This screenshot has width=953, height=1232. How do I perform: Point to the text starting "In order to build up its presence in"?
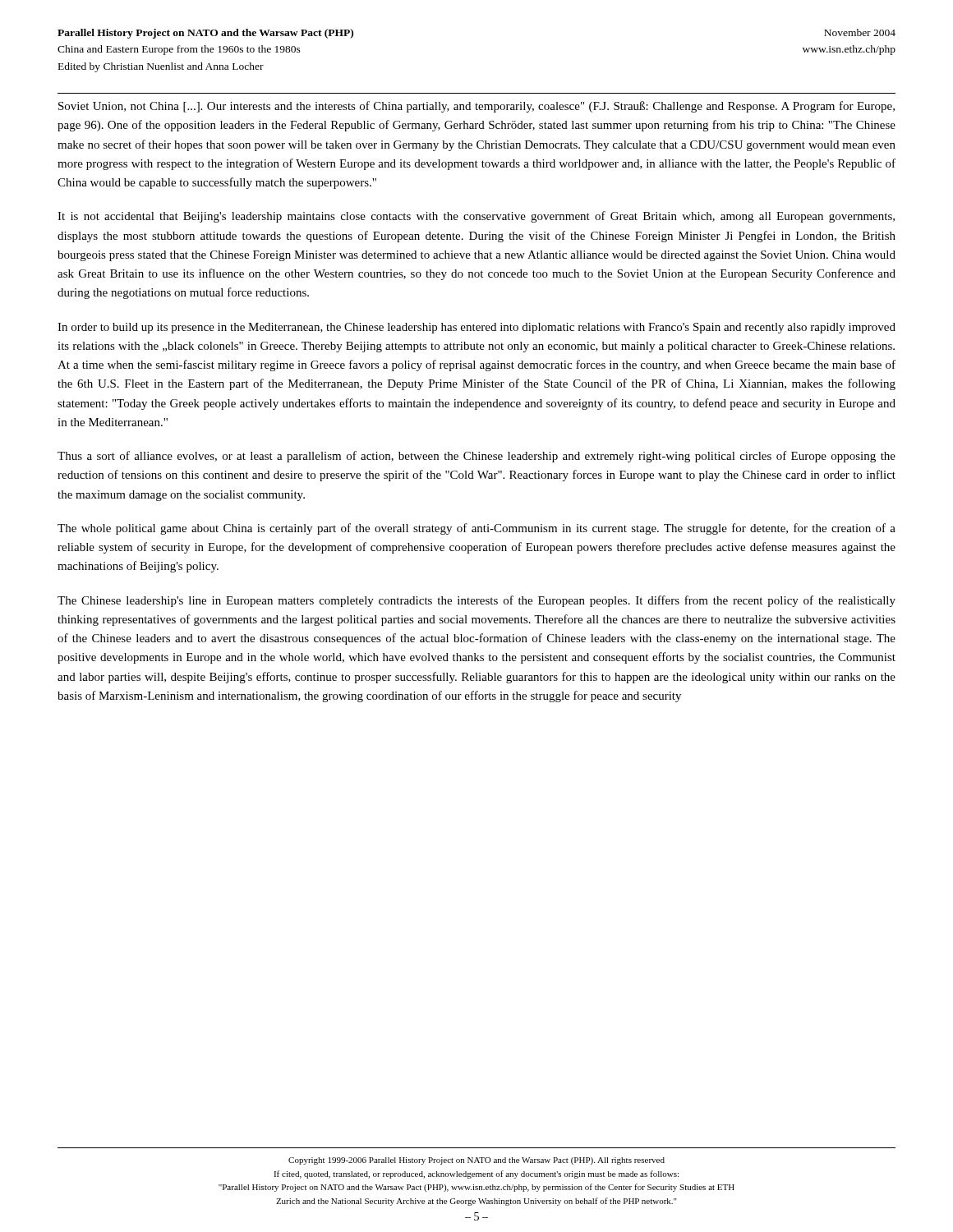click(x=476, y=374)
